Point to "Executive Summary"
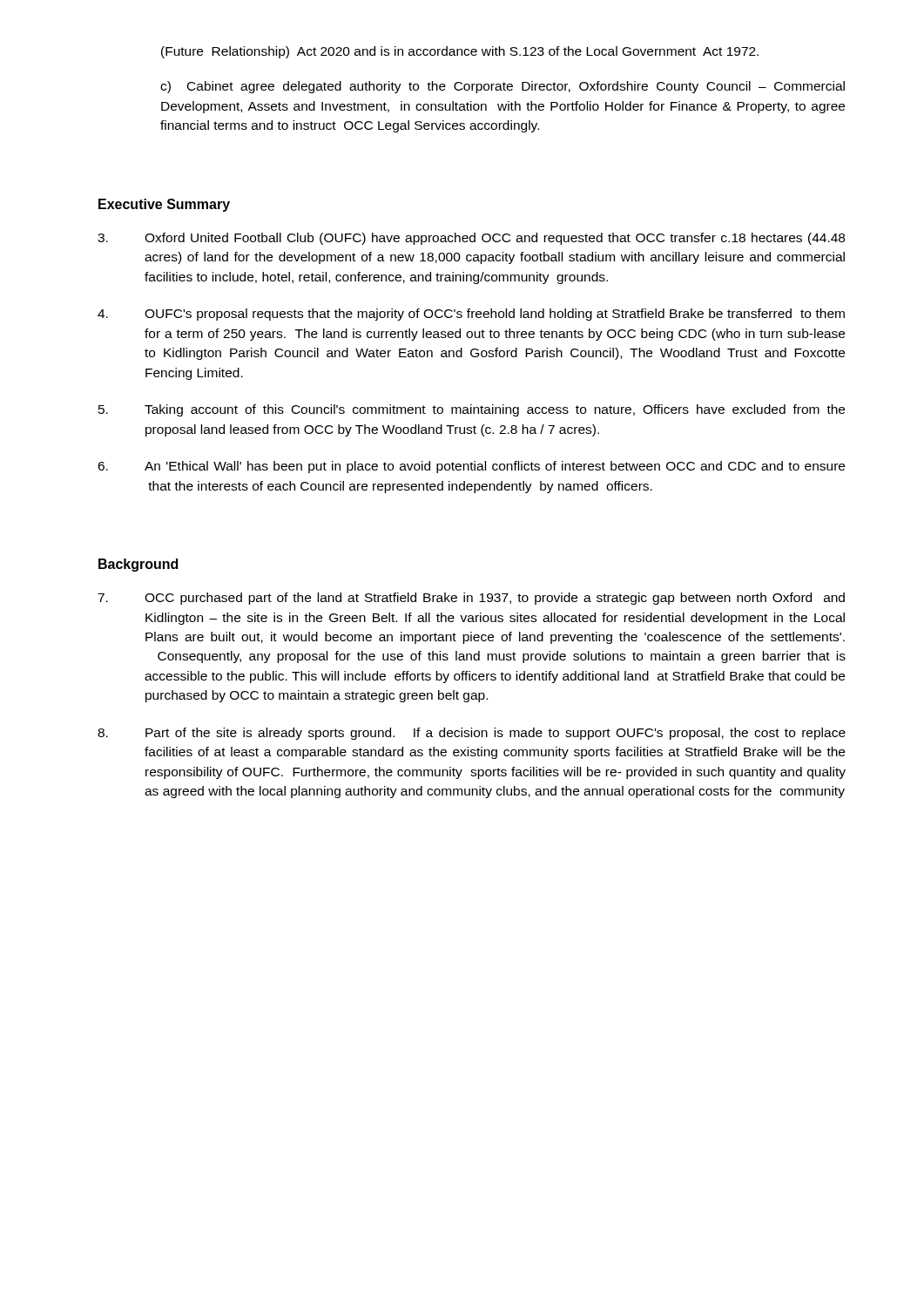The width and height of the screenshot is (924, 1307). (164, 204)
